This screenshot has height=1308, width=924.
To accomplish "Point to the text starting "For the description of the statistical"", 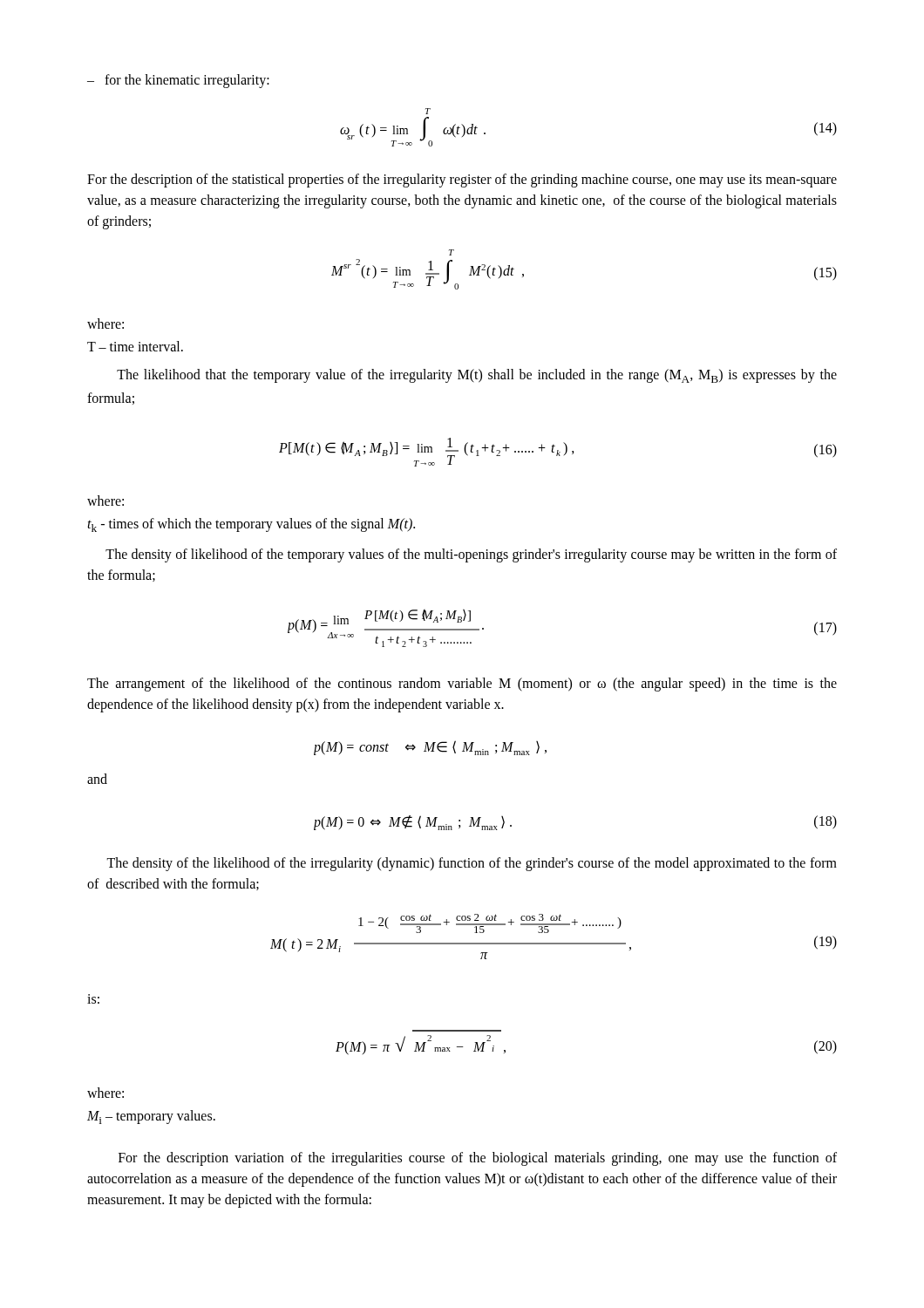I will click(462, 200).
